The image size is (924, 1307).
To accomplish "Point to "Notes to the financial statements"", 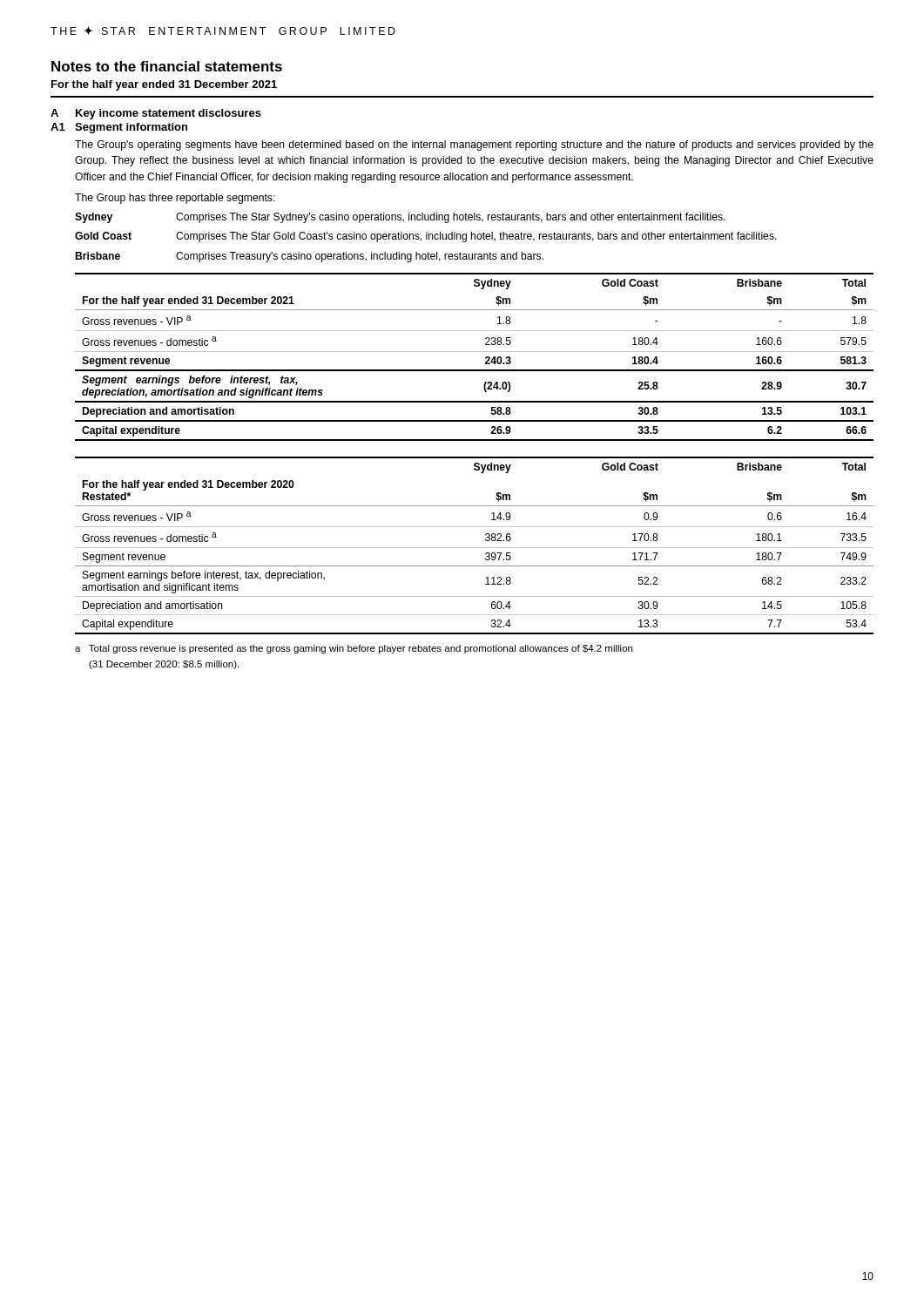I will [x=167, y=67].
